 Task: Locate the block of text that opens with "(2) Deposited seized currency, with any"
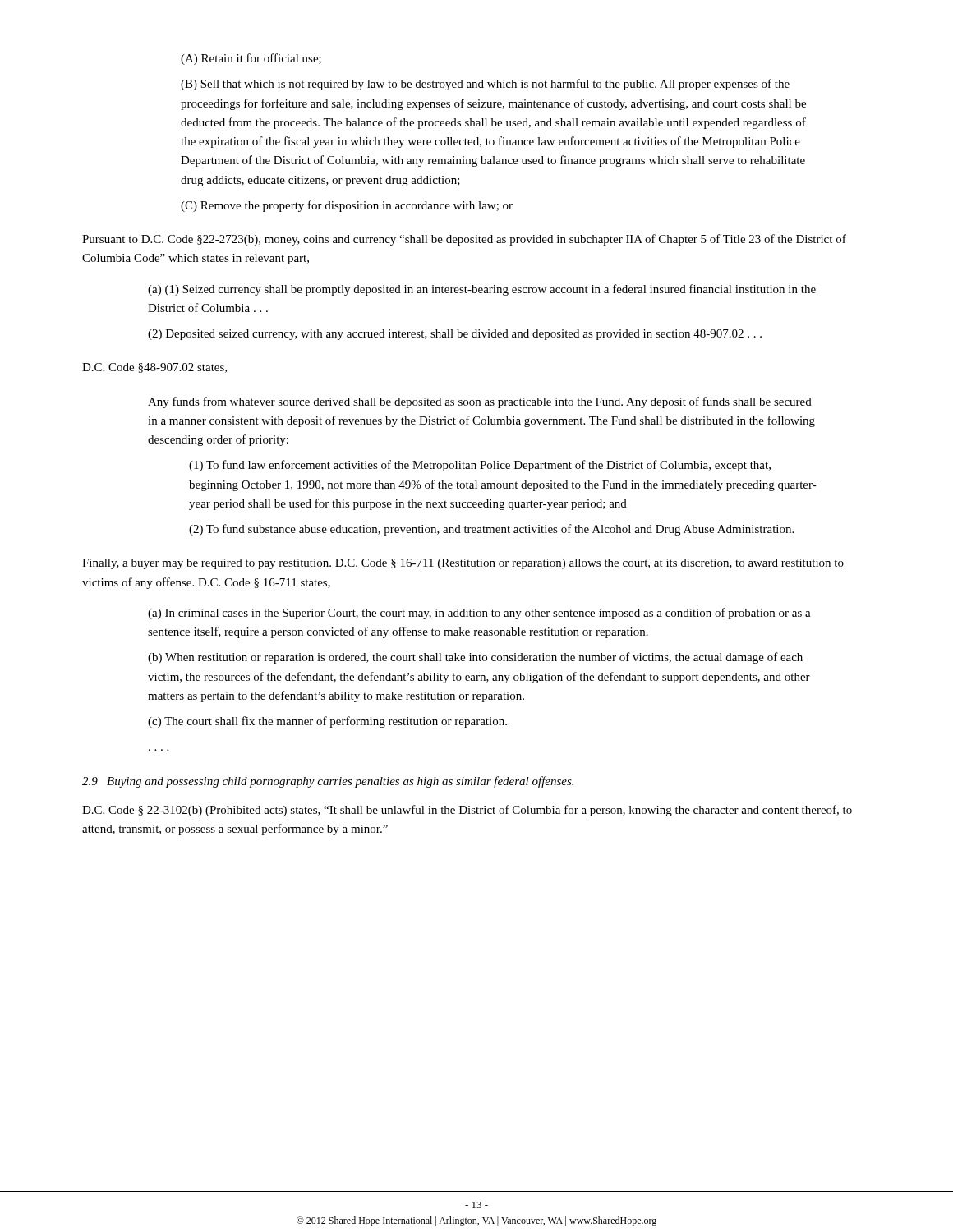click(x=485, y=334)
